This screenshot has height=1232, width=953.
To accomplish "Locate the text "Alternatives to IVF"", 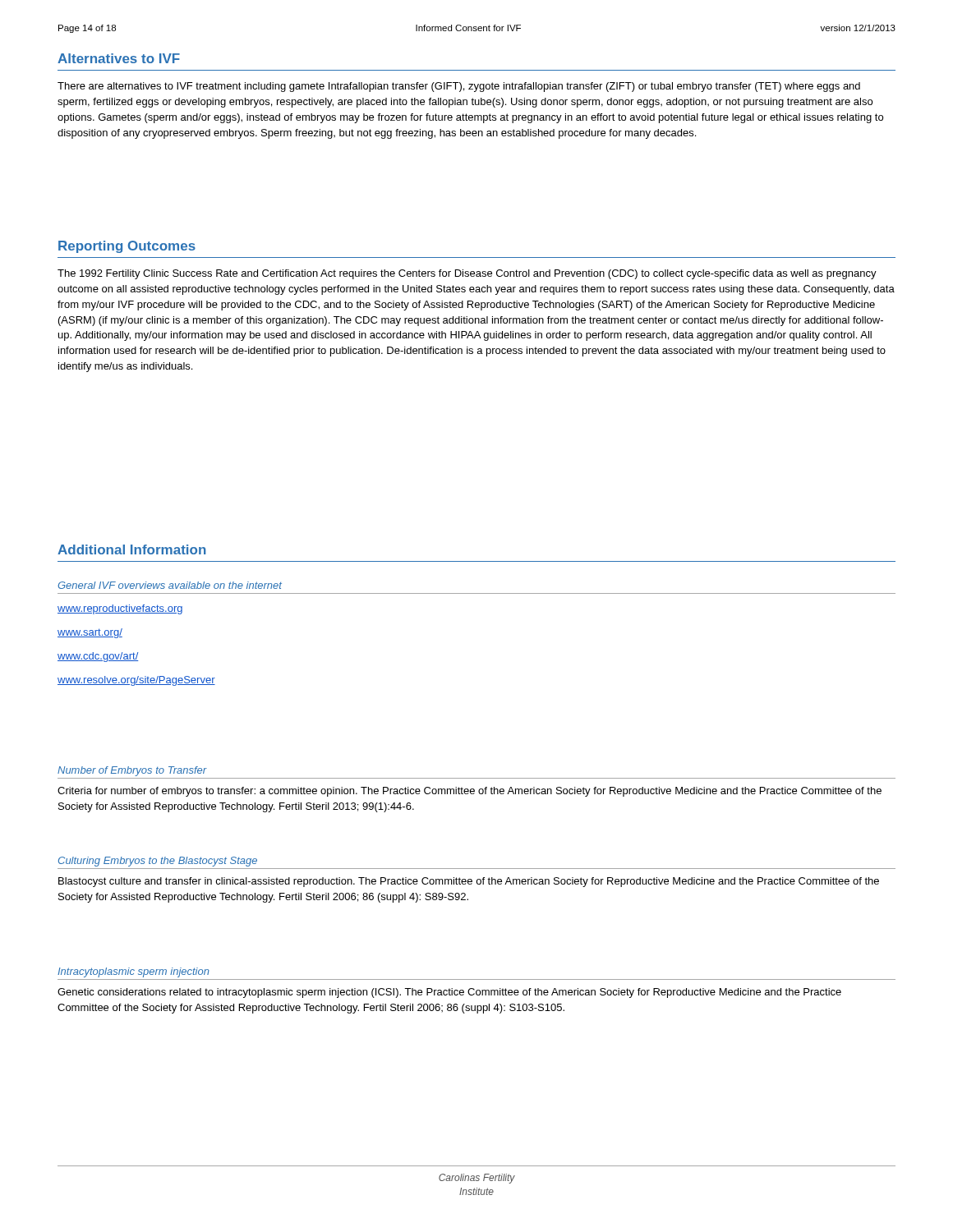I will 119,59.
